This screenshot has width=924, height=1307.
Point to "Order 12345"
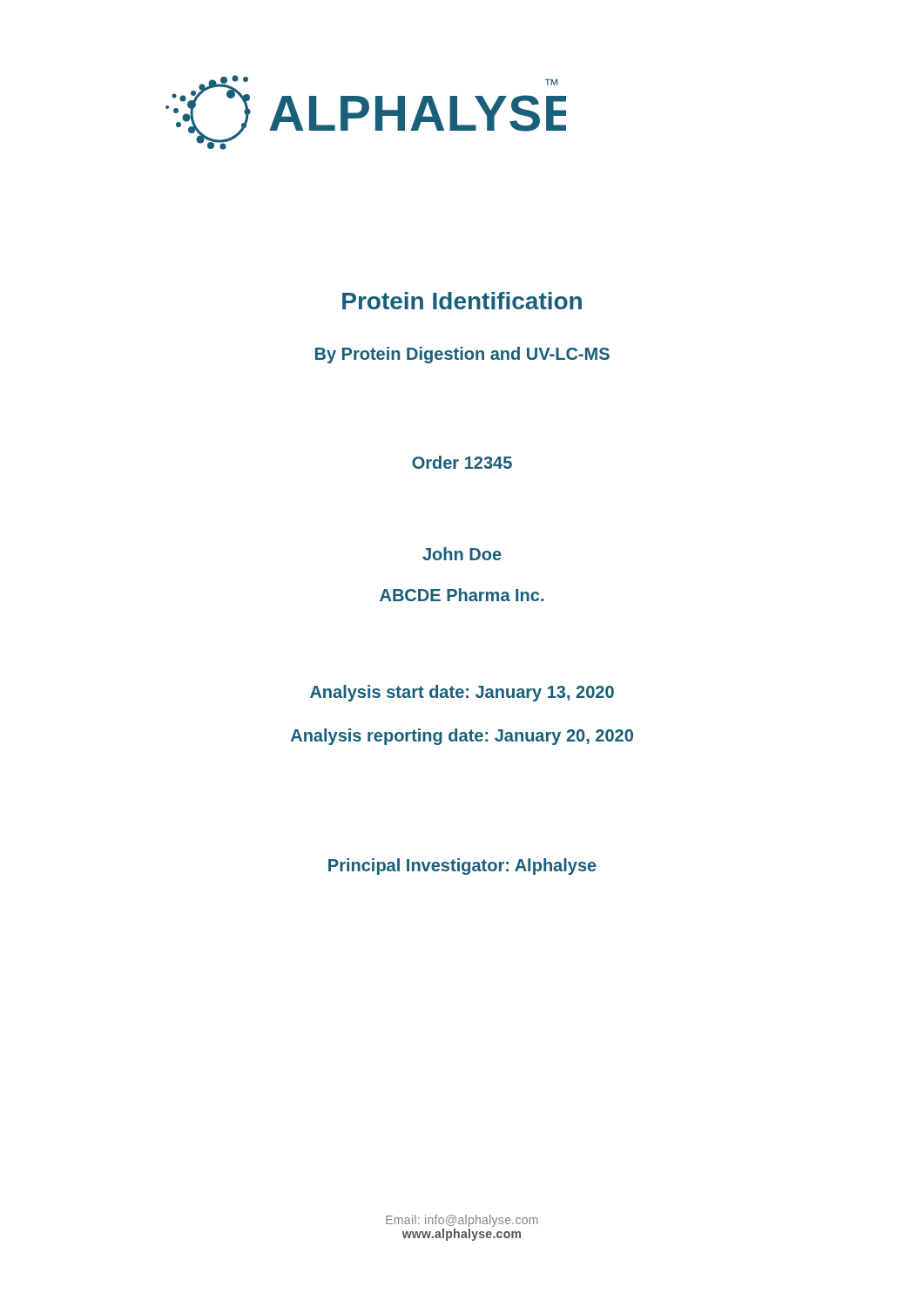click(x=462, y=463)
